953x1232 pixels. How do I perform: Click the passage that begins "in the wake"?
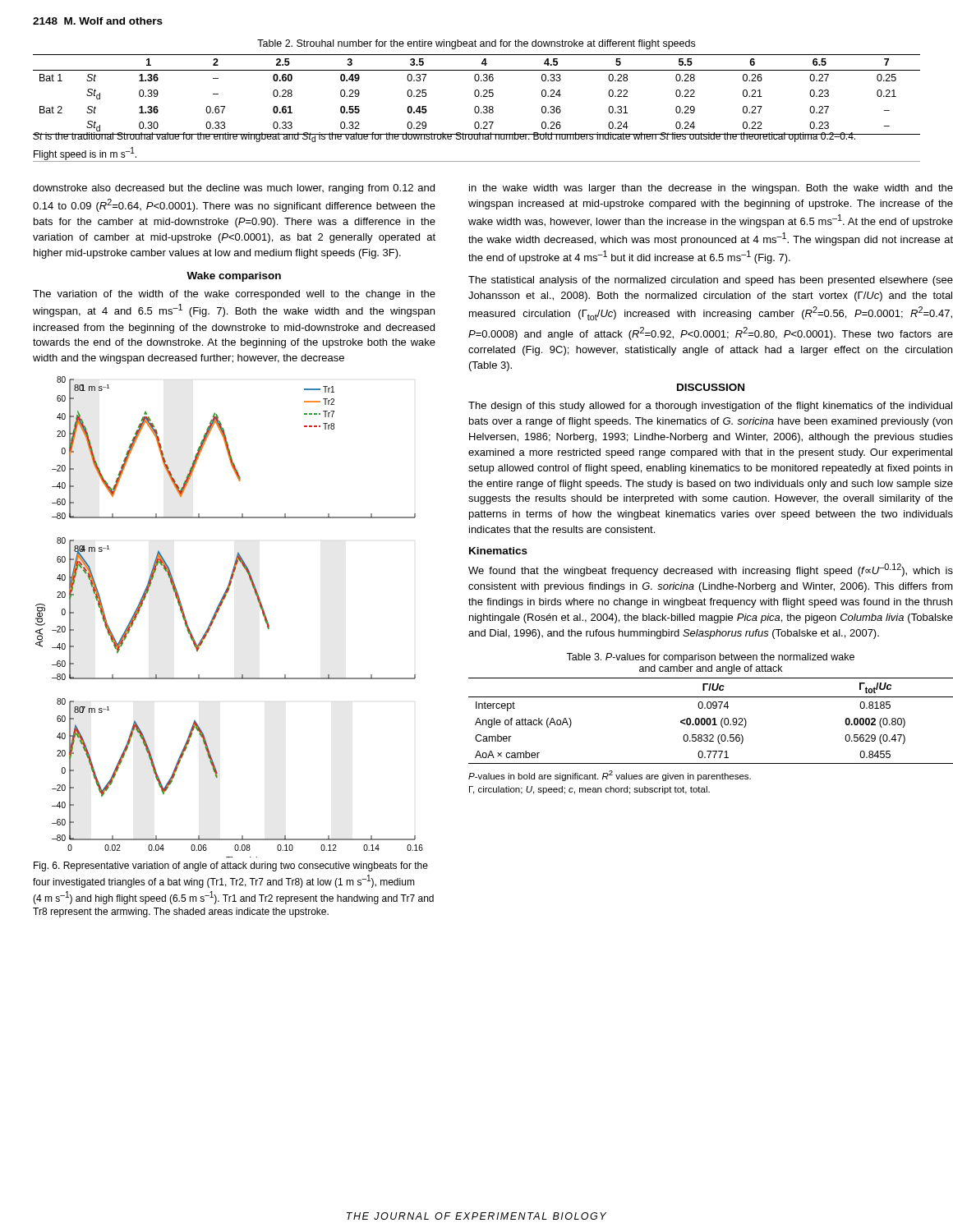pos(711,223)
